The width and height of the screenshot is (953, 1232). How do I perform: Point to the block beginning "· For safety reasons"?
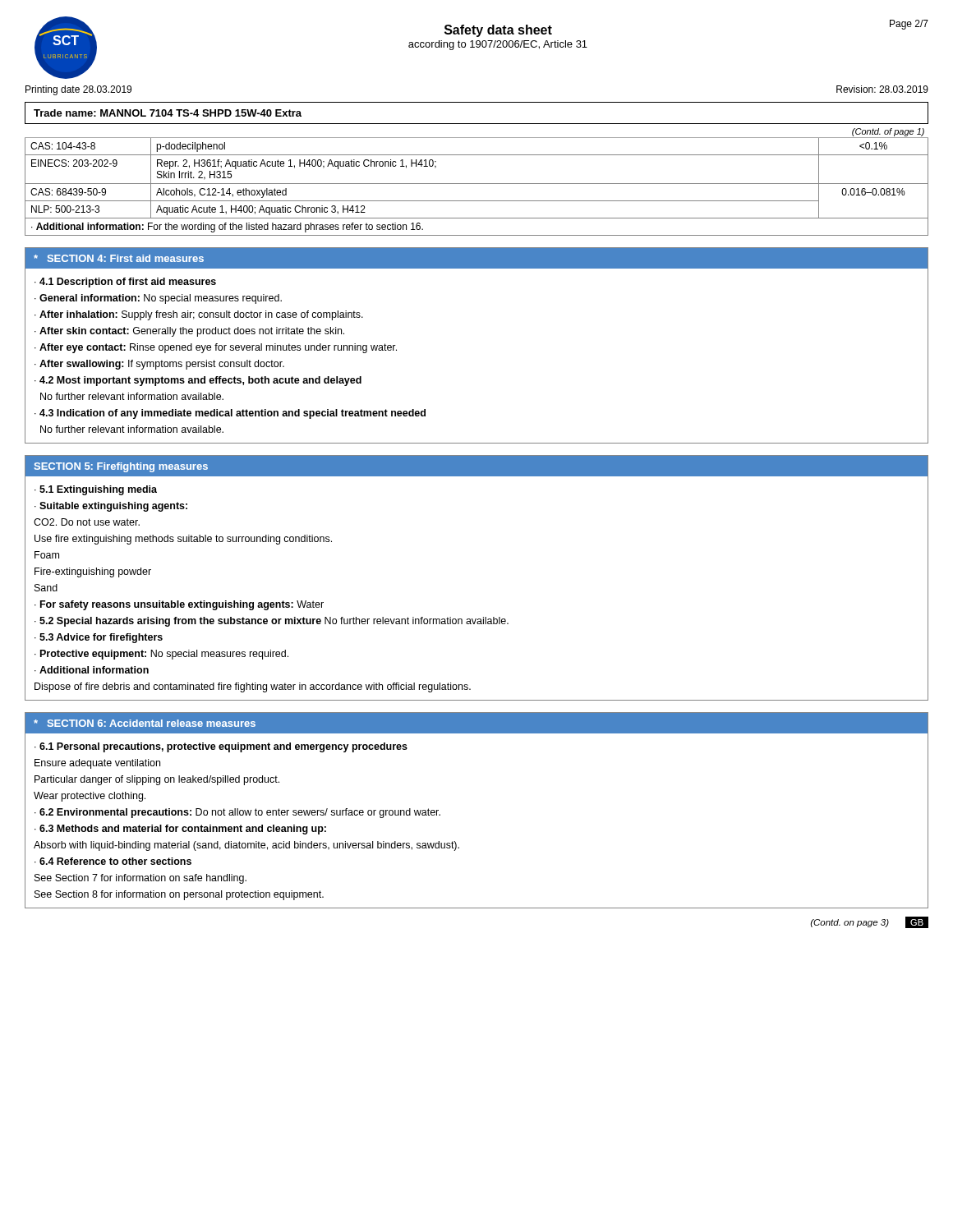coord(179,604)
